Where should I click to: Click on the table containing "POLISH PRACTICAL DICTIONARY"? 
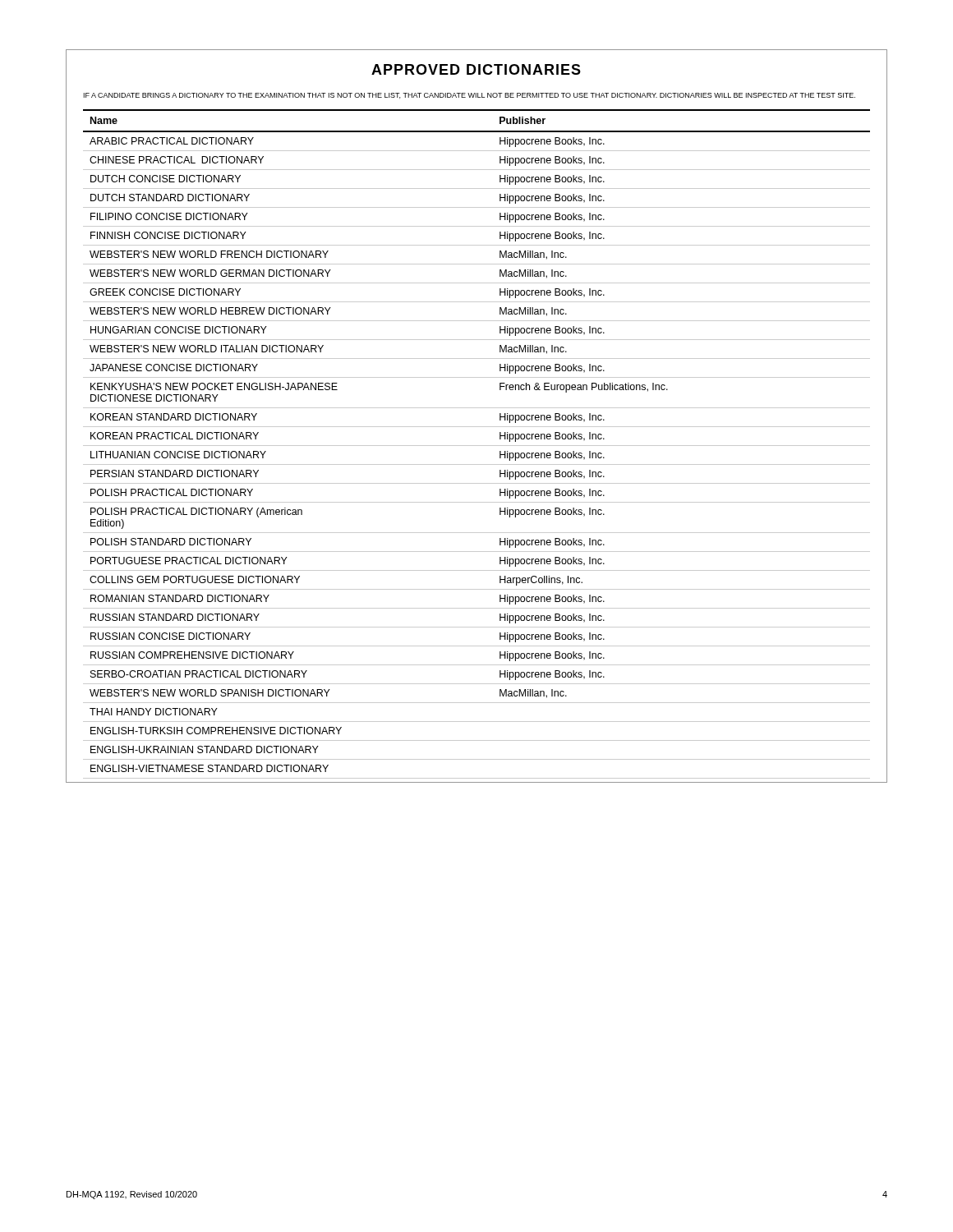point(476,444)
